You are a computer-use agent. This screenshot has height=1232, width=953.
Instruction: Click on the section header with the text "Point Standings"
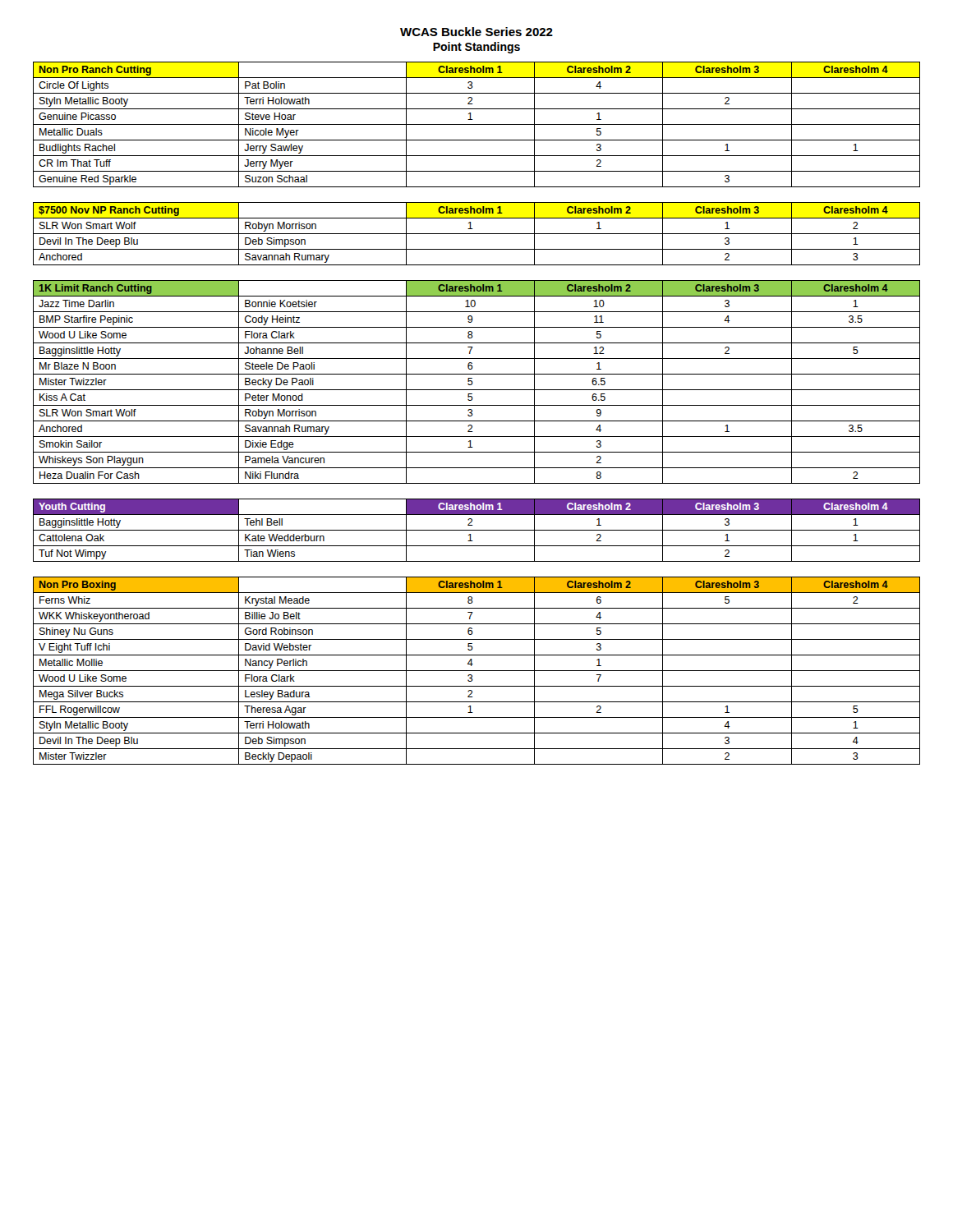(x=476, y=47)
